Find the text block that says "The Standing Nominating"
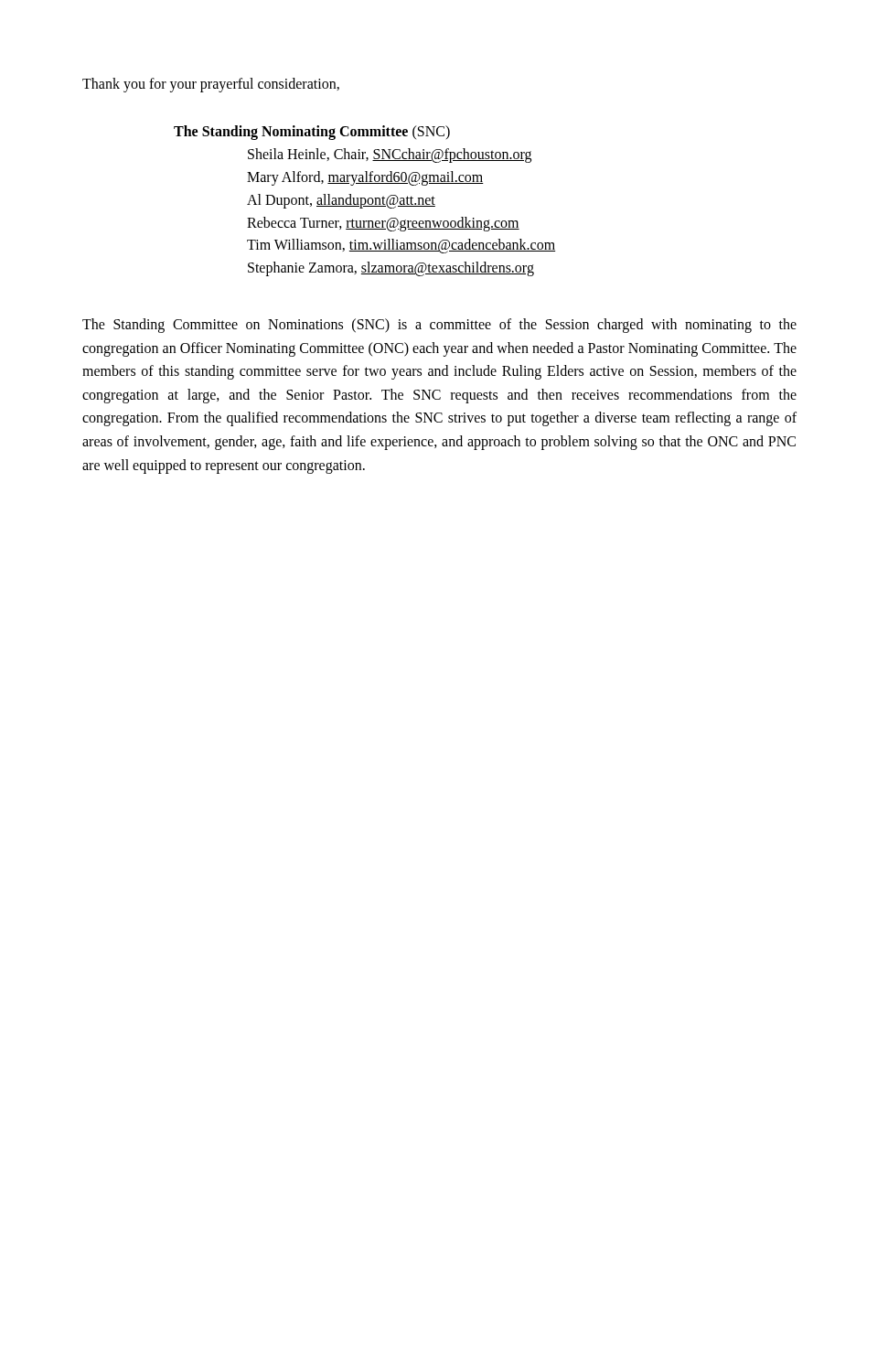This screenshot has width=888, height=1372. click(312, 133)
